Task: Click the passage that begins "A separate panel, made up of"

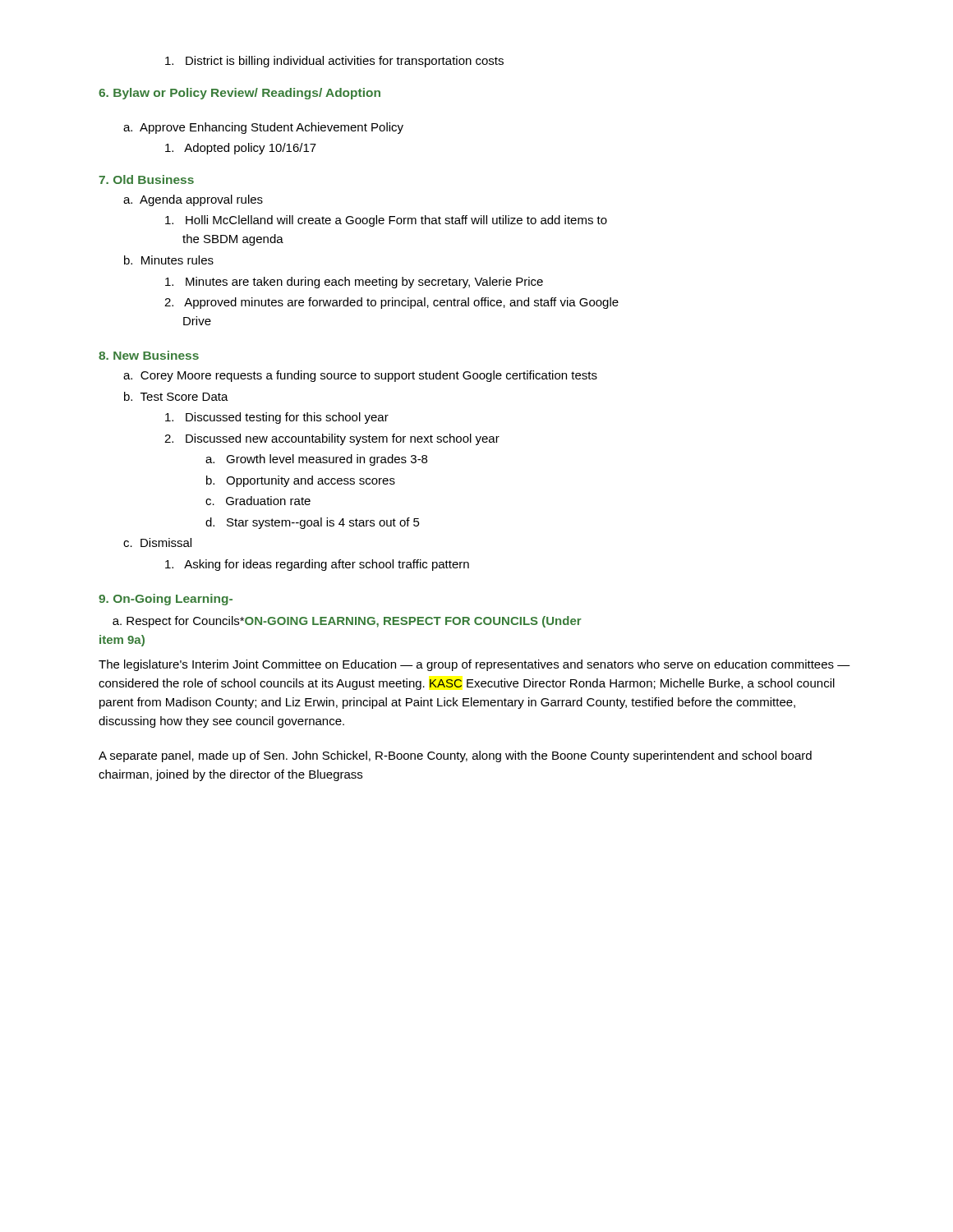Action: click(x=455, y=764)
